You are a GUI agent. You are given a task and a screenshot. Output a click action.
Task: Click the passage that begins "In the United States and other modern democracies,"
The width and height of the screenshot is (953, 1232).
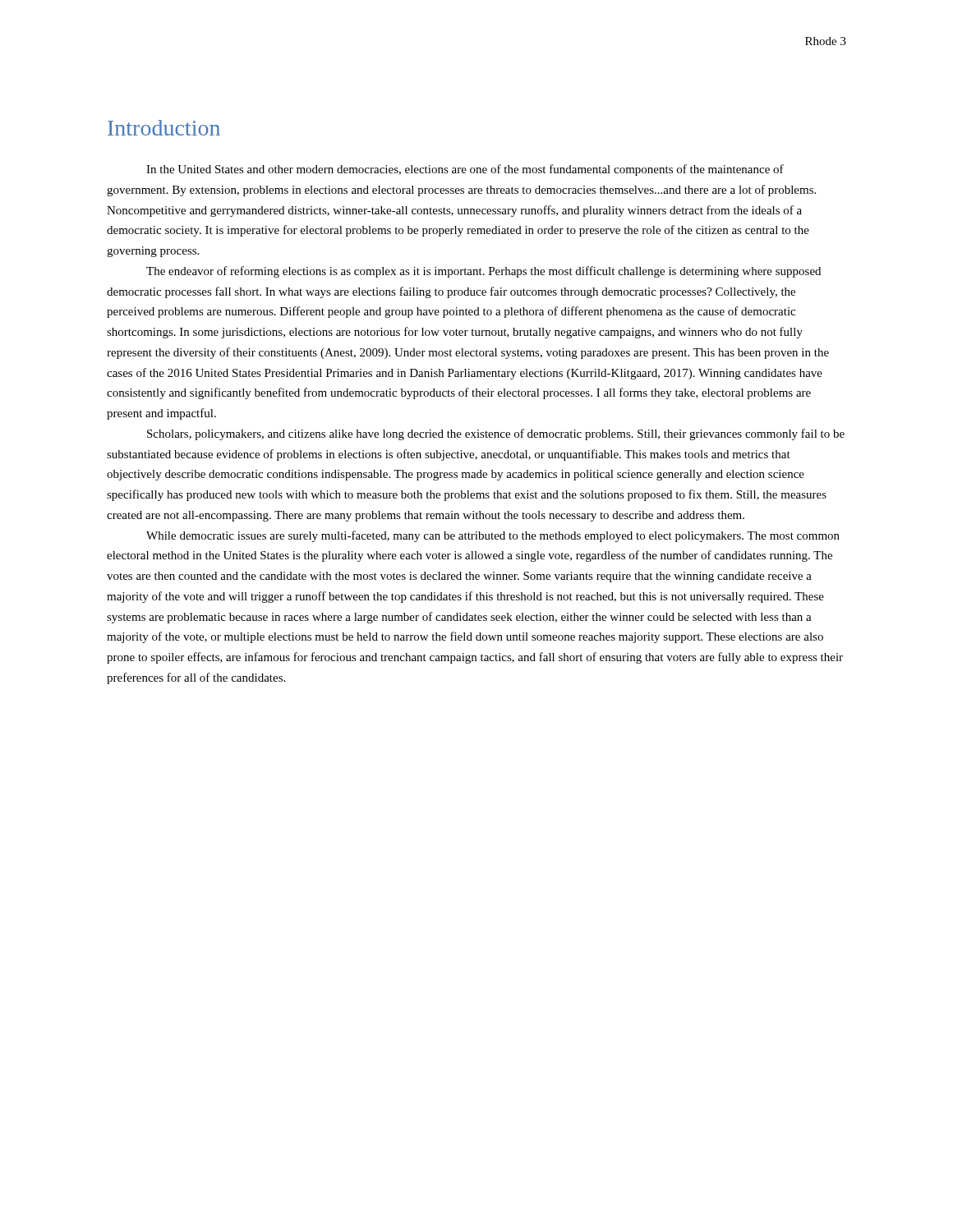[476, 424]
